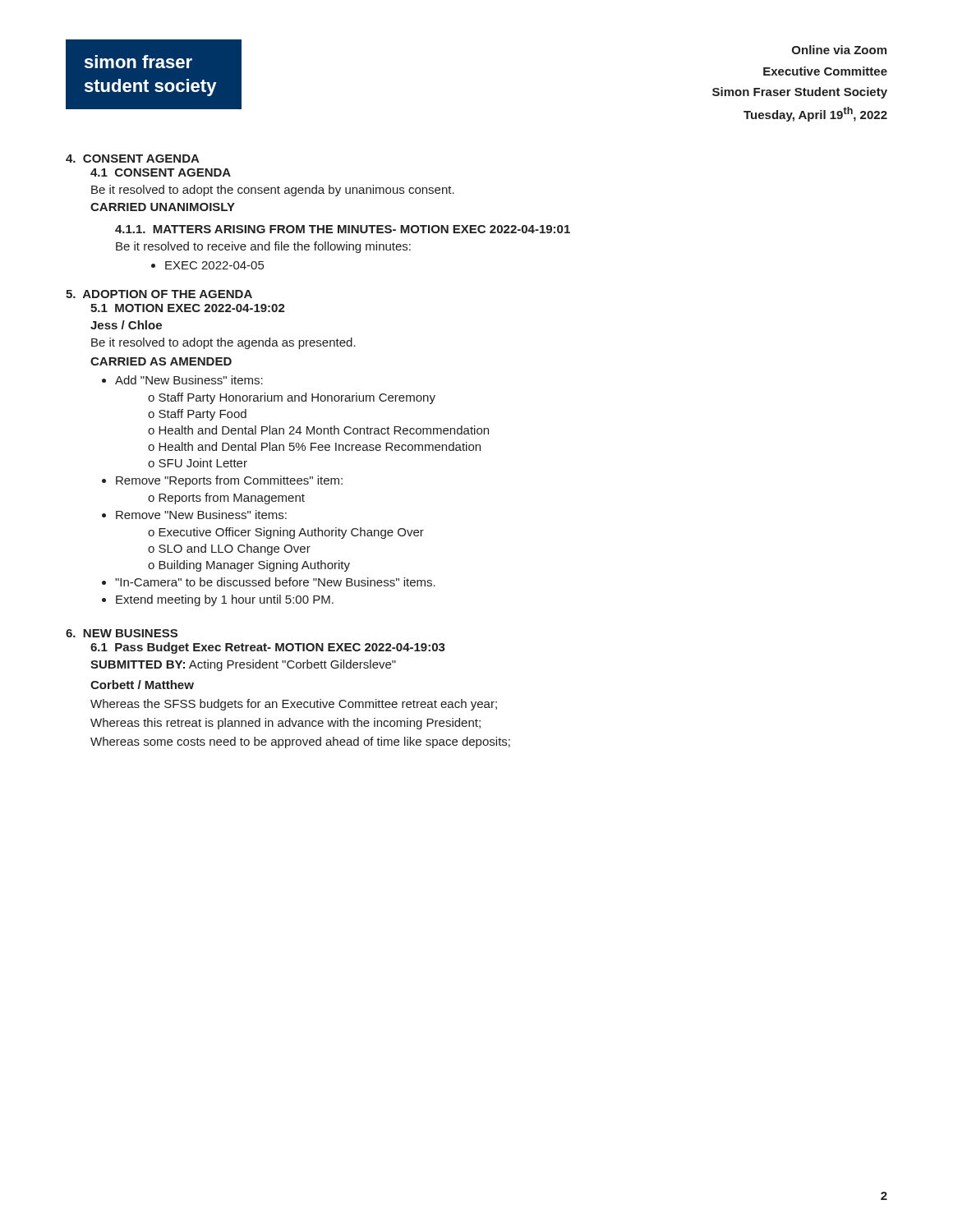Locate the text starting "Remove "Reports from Committees""
Screen dimensions: 1232x953
point(229,481)
